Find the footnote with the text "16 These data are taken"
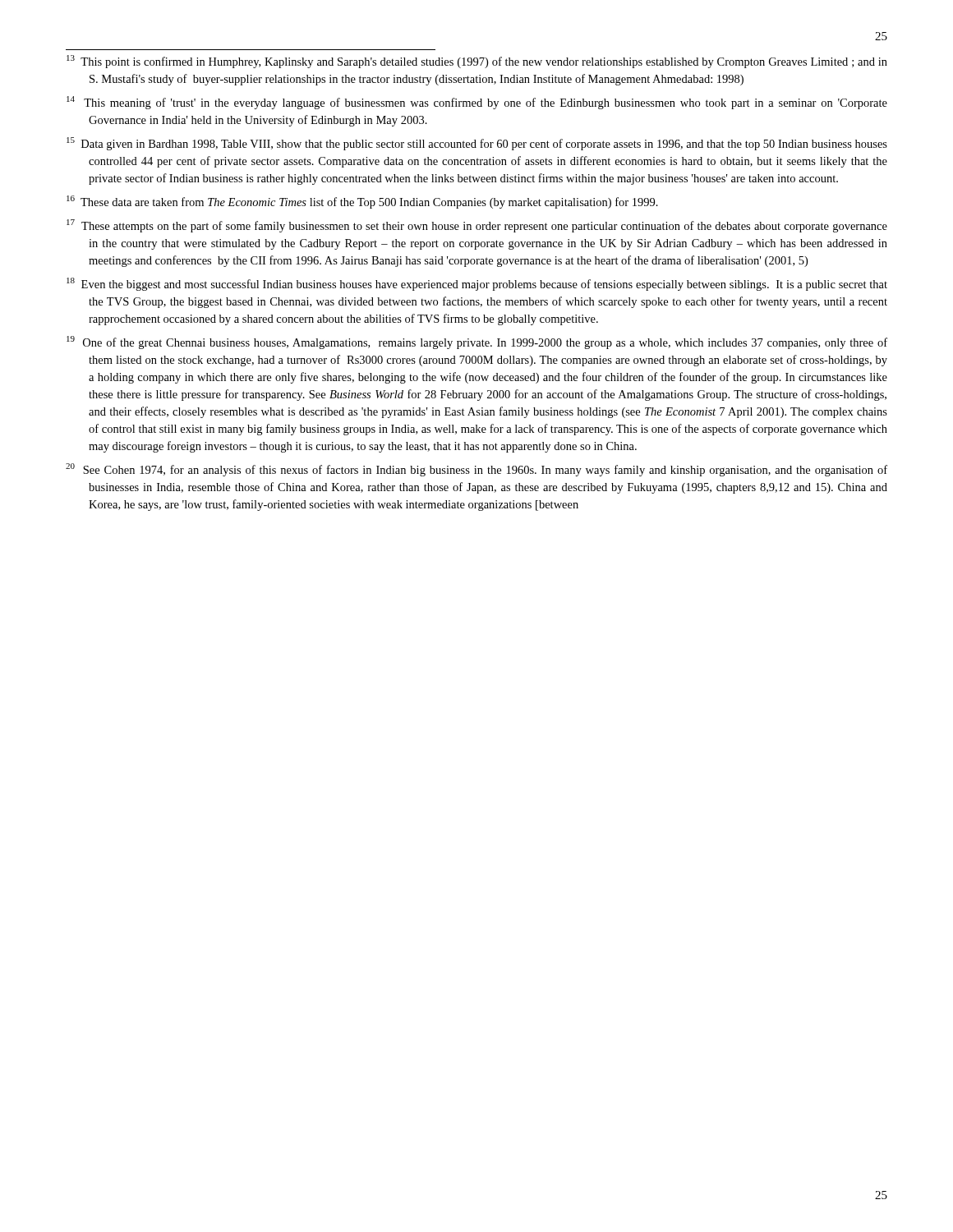Screen dimensions: 1232x953 coord(362,201)
